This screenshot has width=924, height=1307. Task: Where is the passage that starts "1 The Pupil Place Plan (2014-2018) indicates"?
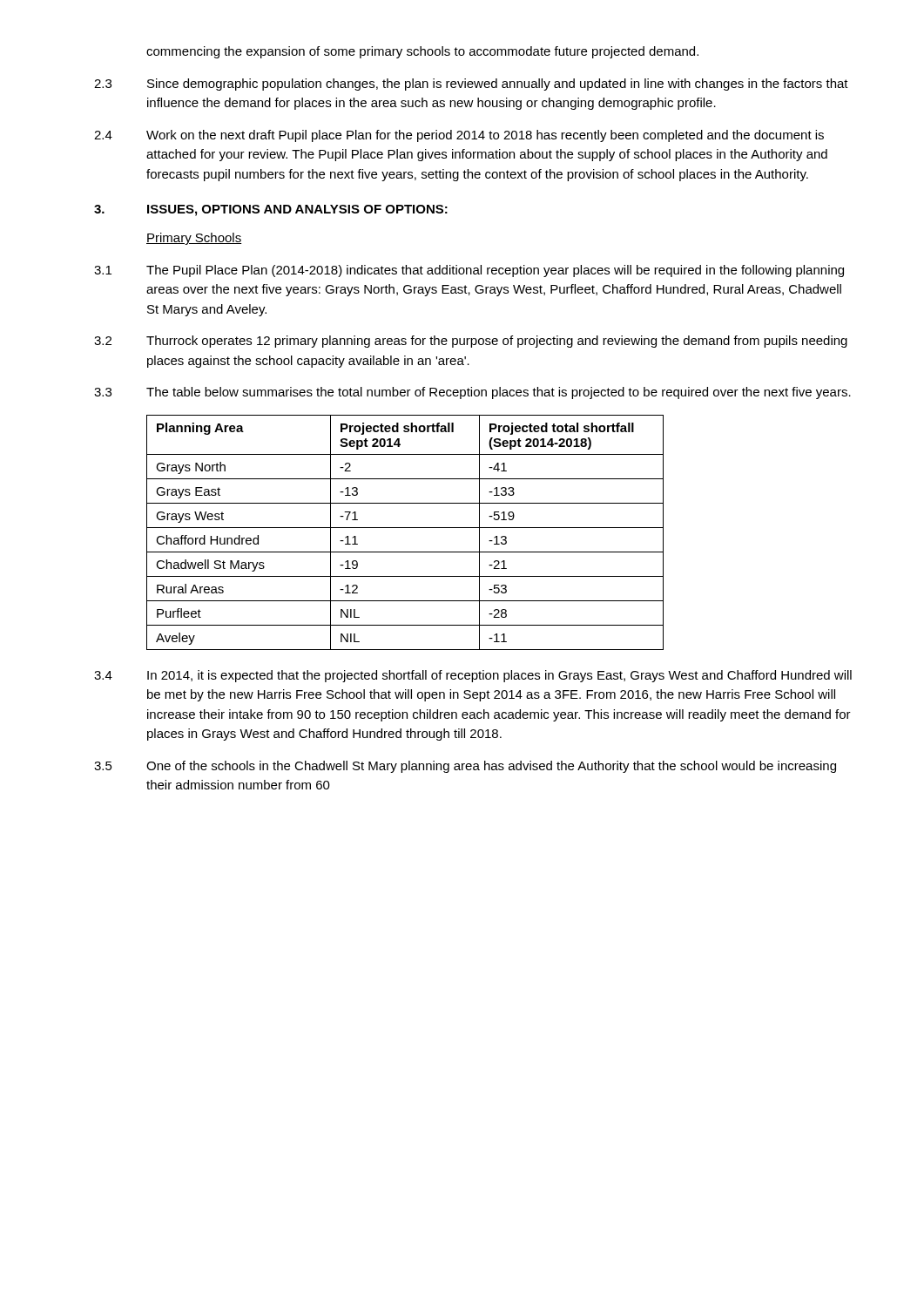(474, 290)
